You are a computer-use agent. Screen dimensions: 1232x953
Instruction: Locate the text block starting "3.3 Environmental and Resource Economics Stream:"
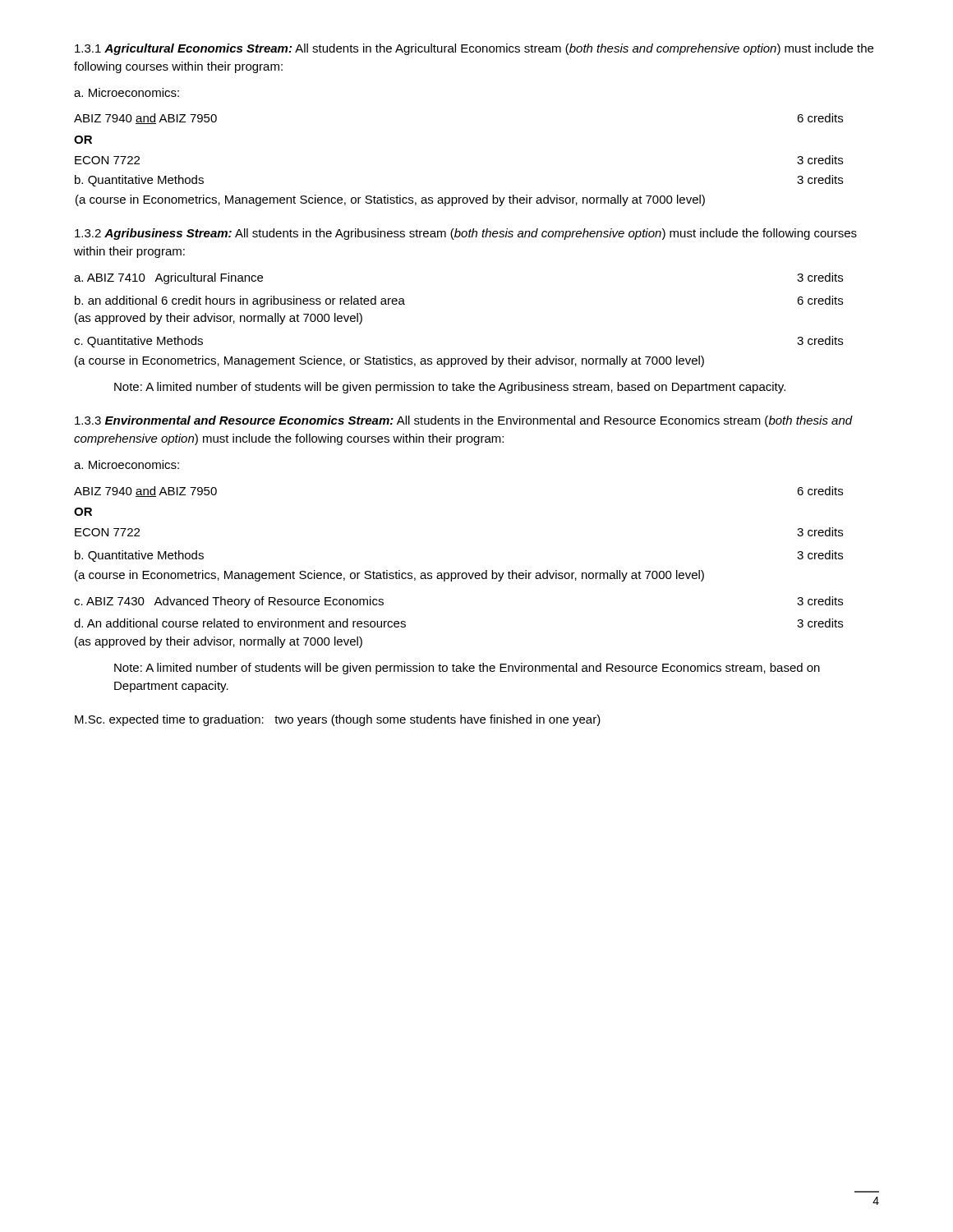463,429
